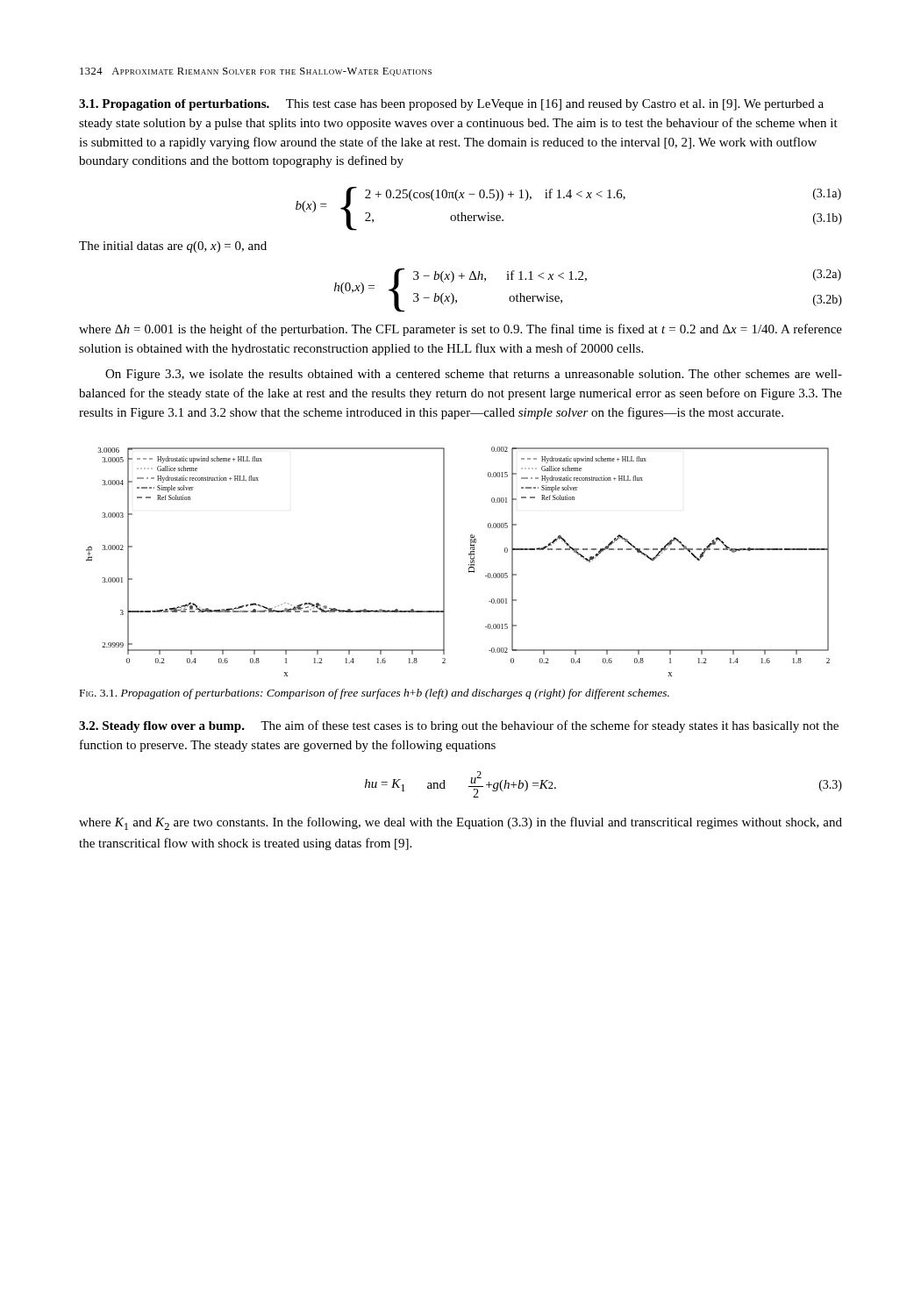The image size is (921, 1316).
Task: Locate the block of text that opens with "On Figure 3.3, we isolate"
Action: click(460, 393)
